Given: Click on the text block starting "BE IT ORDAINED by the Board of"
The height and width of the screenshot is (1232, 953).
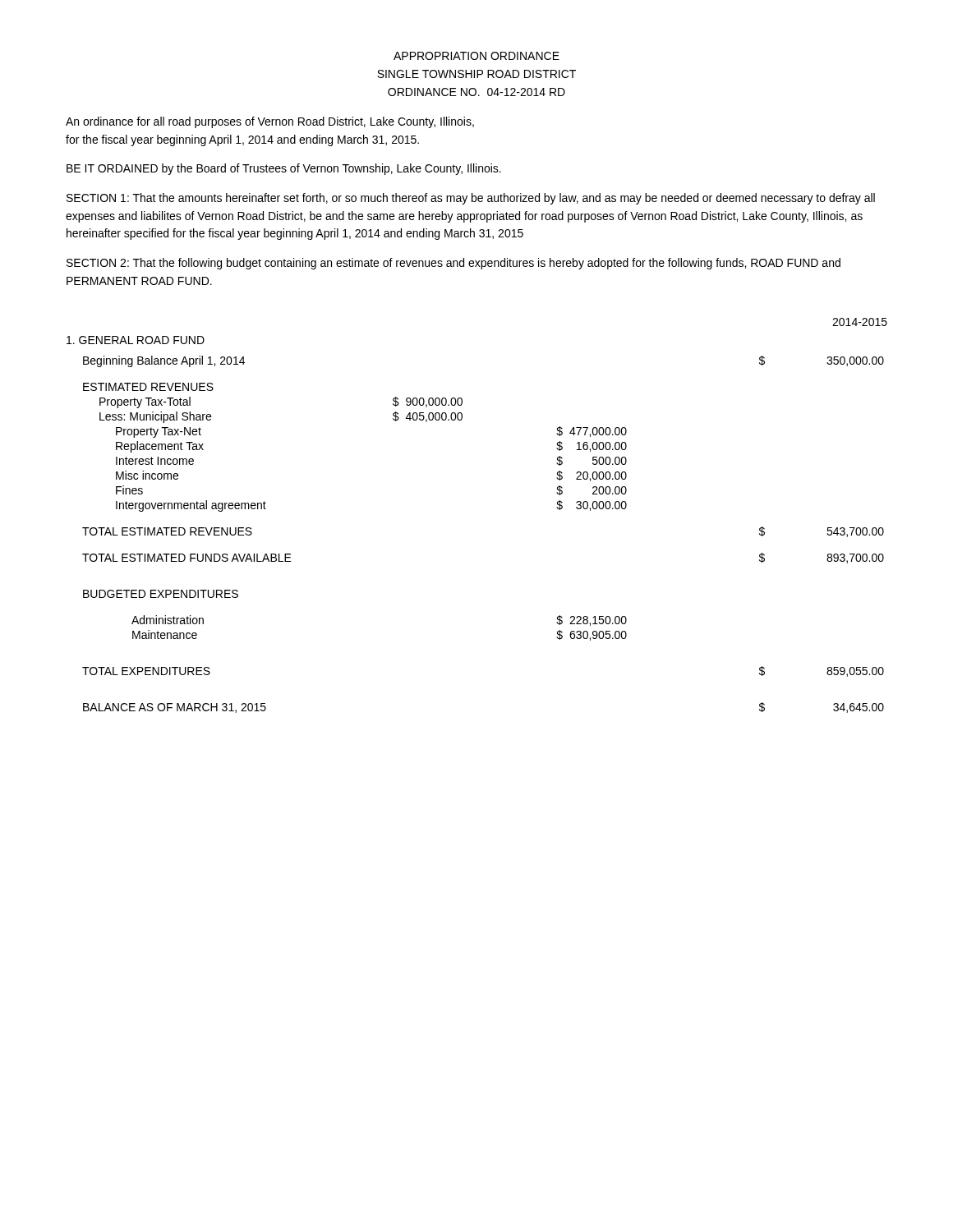Looking at the screenshot, I should (284, 169).
